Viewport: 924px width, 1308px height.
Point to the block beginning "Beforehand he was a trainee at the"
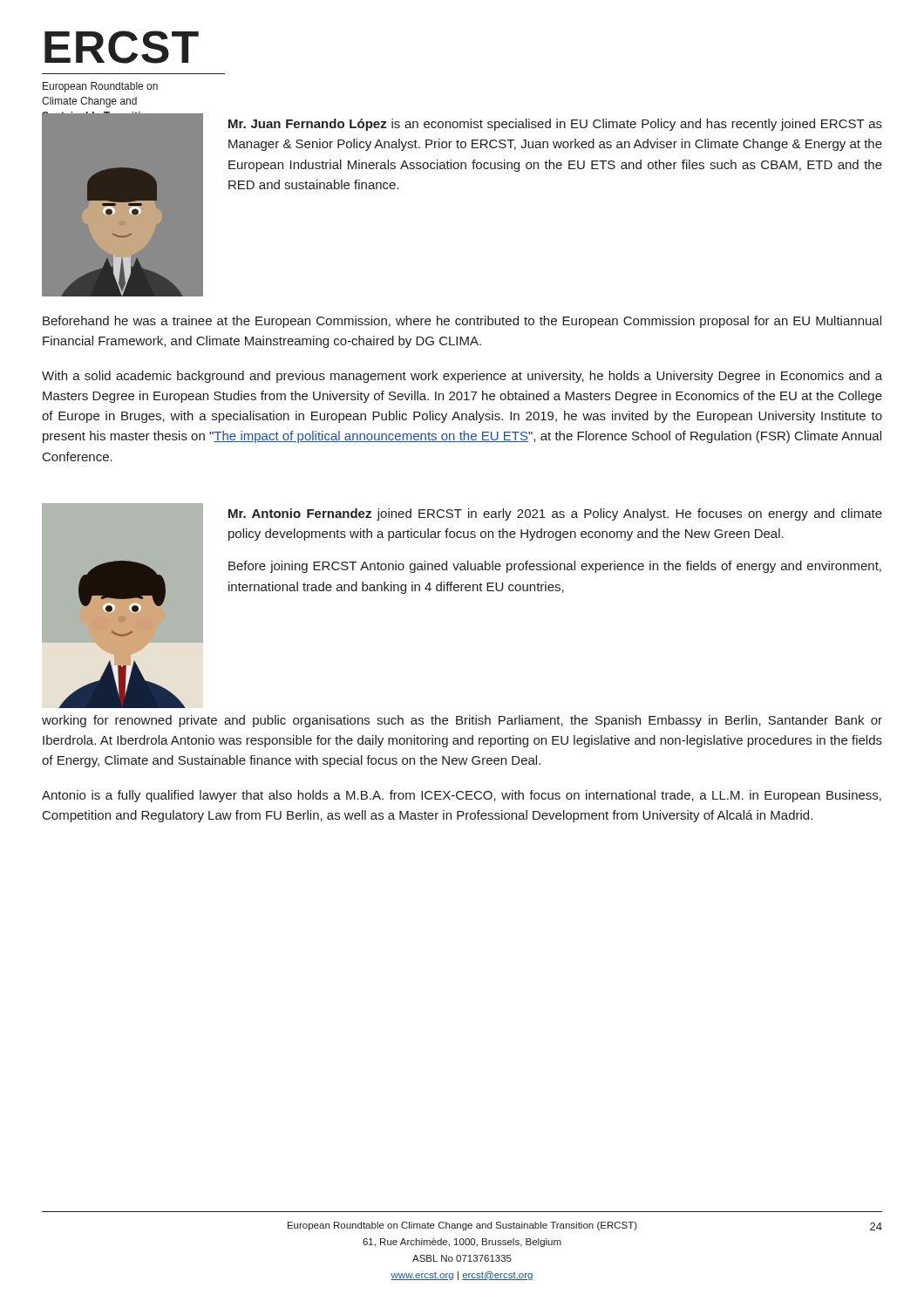462,331
